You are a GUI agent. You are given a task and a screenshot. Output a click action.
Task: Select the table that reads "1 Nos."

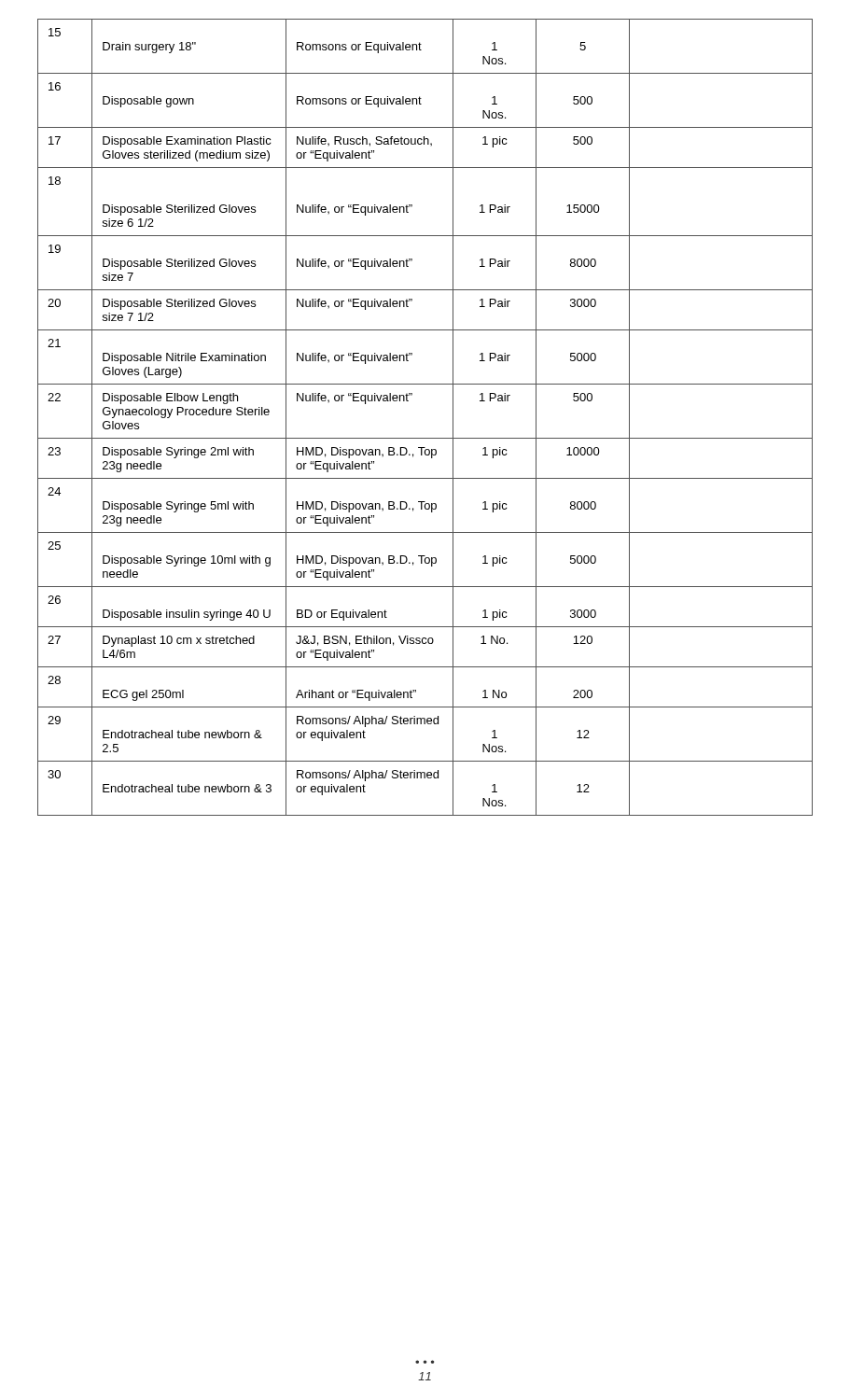tap(425, 417)
